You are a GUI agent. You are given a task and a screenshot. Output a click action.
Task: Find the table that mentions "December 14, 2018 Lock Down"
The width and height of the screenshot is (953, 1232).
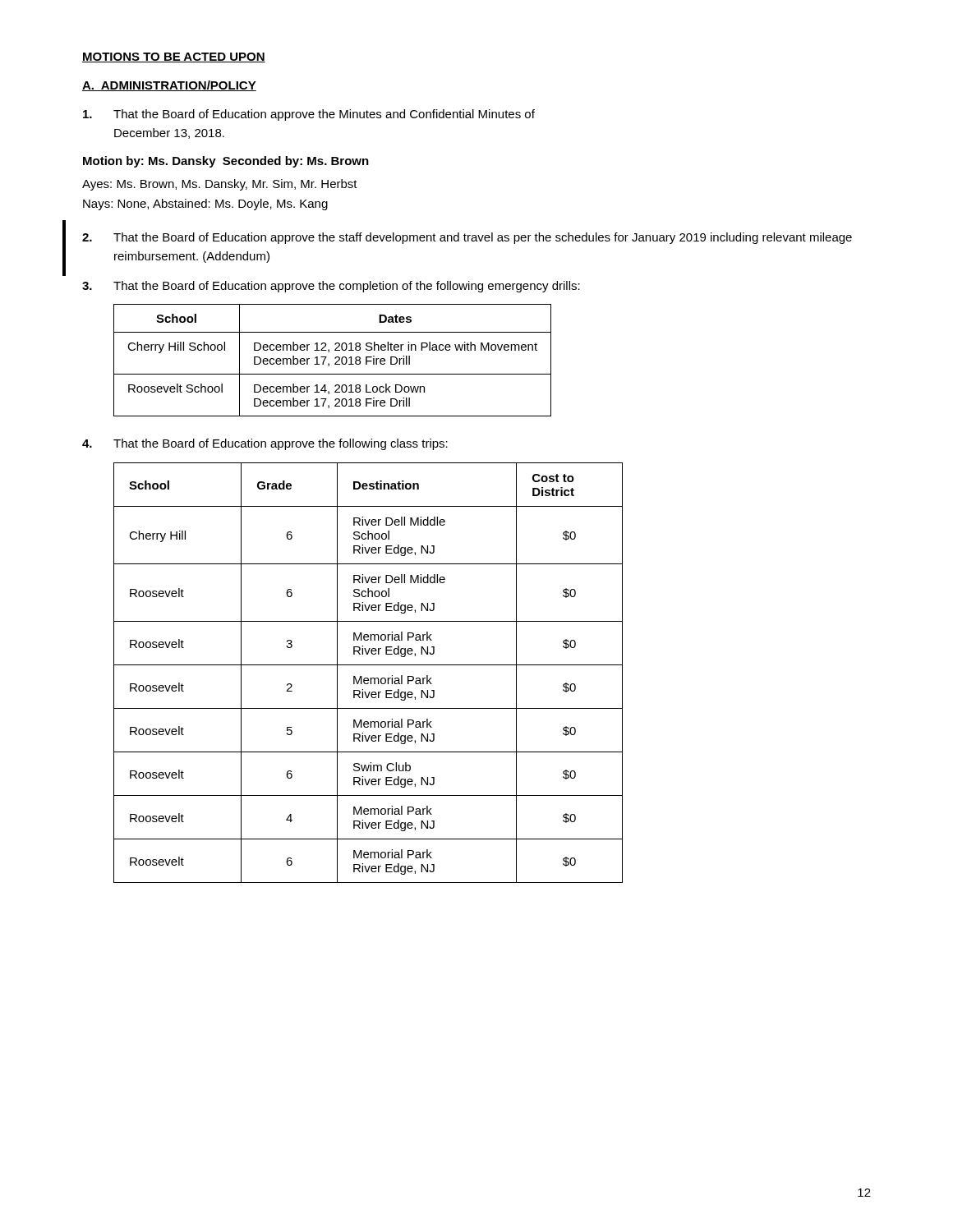[x=476, y=360]
